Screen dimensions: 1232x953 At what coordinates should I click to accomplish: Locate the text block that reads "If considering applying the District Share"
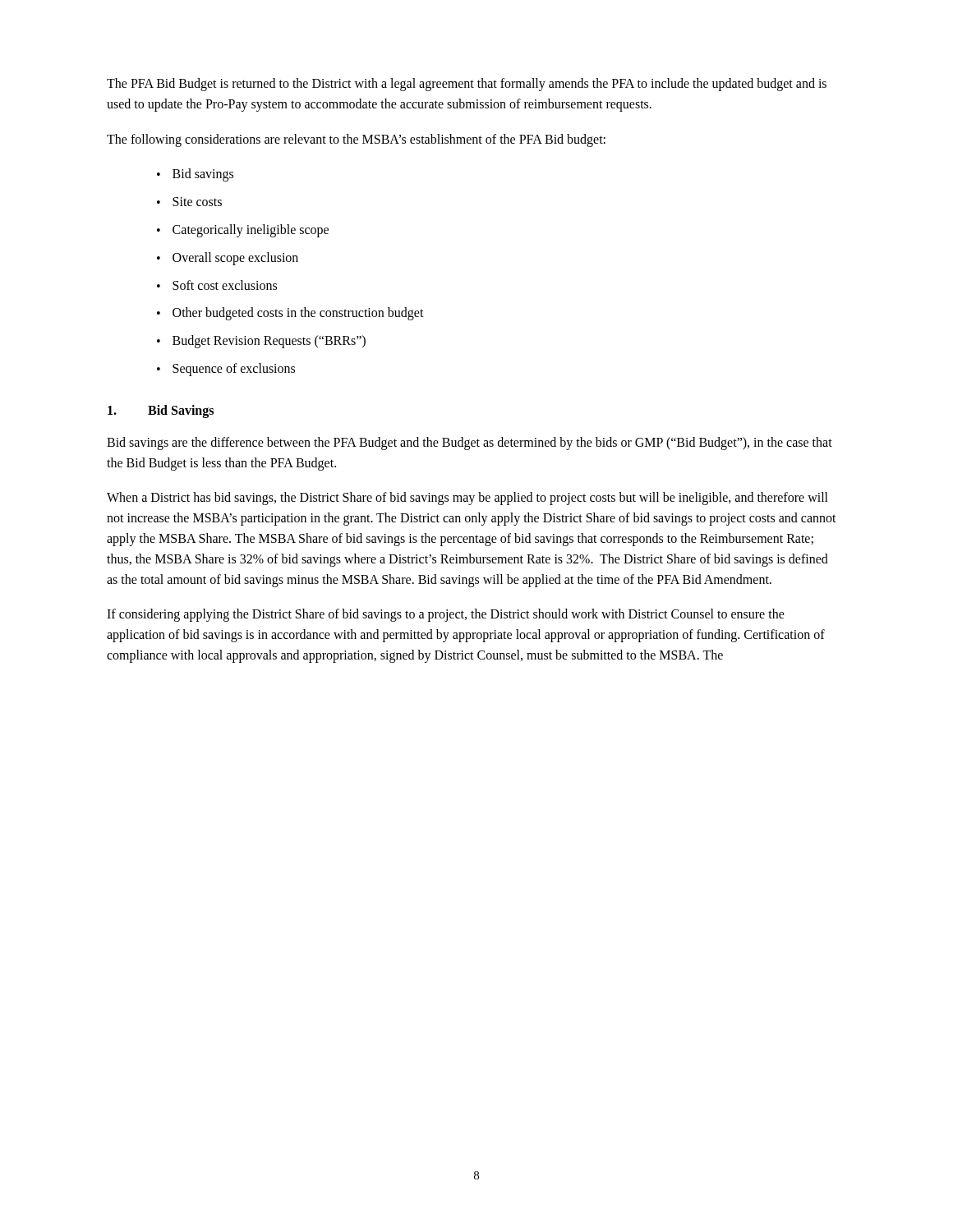tap(466, 635)
